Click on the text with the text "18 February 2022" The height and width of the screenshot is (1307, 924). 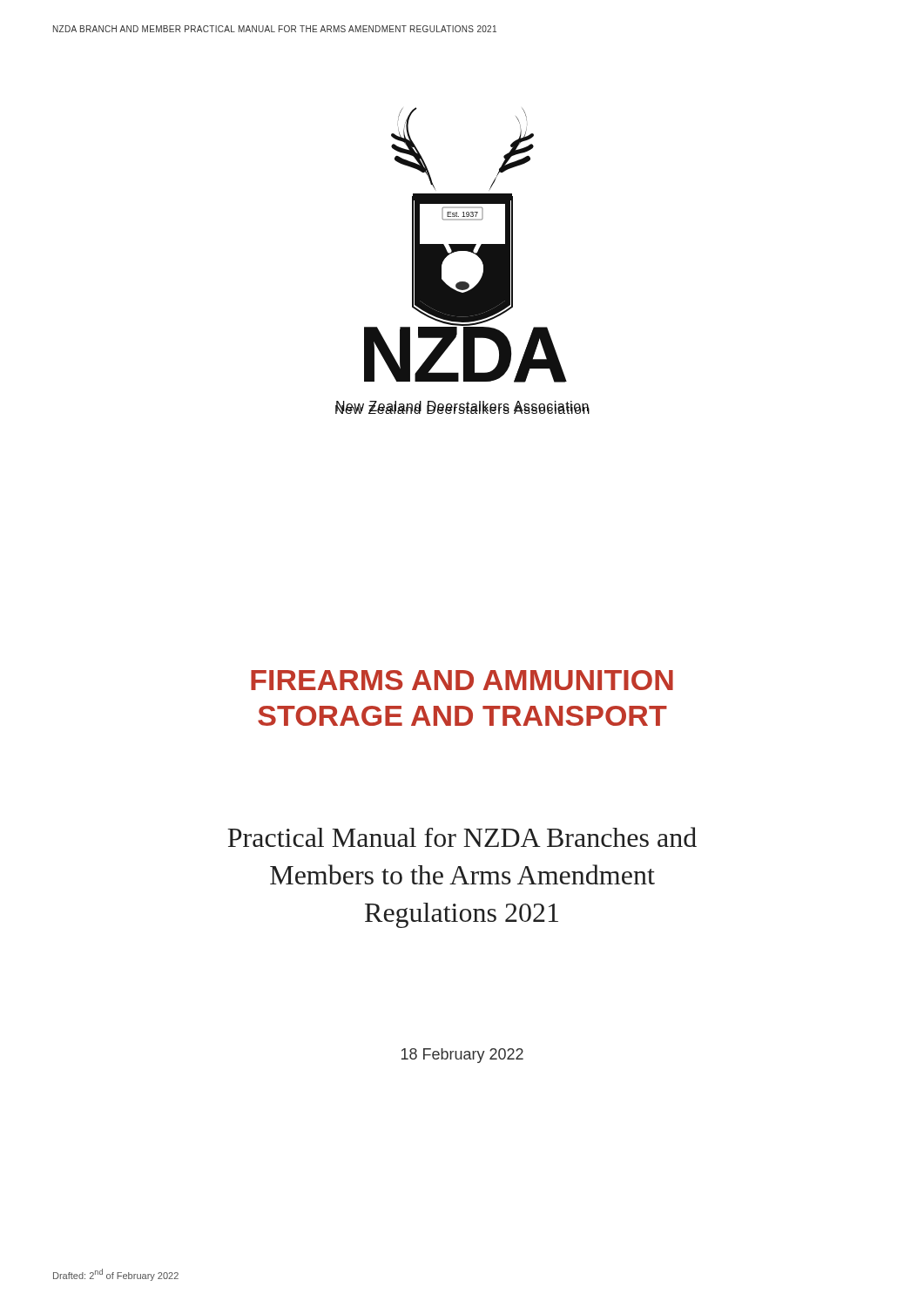click(462, 1054)
